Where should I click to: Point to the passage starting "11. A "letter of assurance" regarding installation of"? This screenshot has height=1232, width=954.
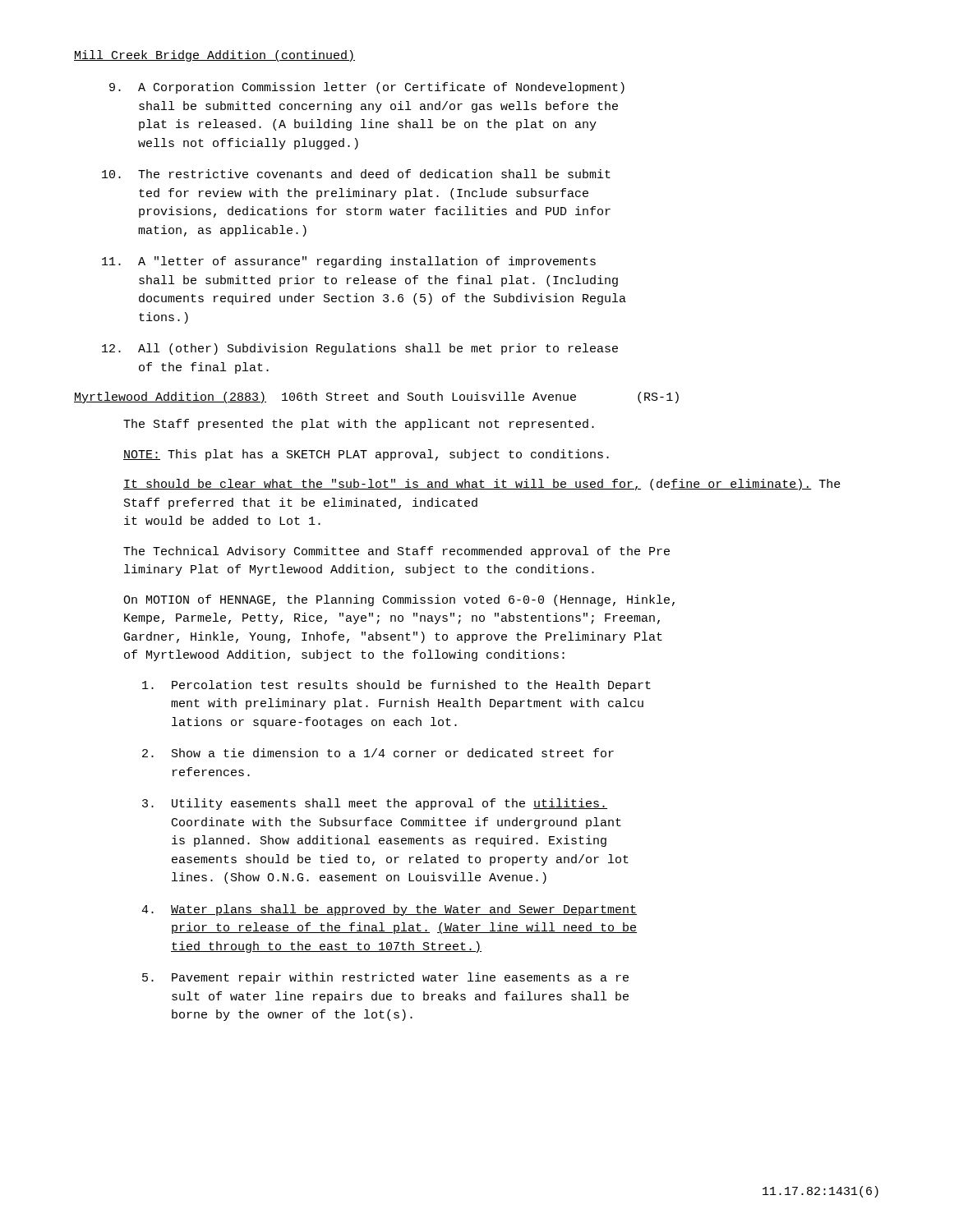coord(477,291)
